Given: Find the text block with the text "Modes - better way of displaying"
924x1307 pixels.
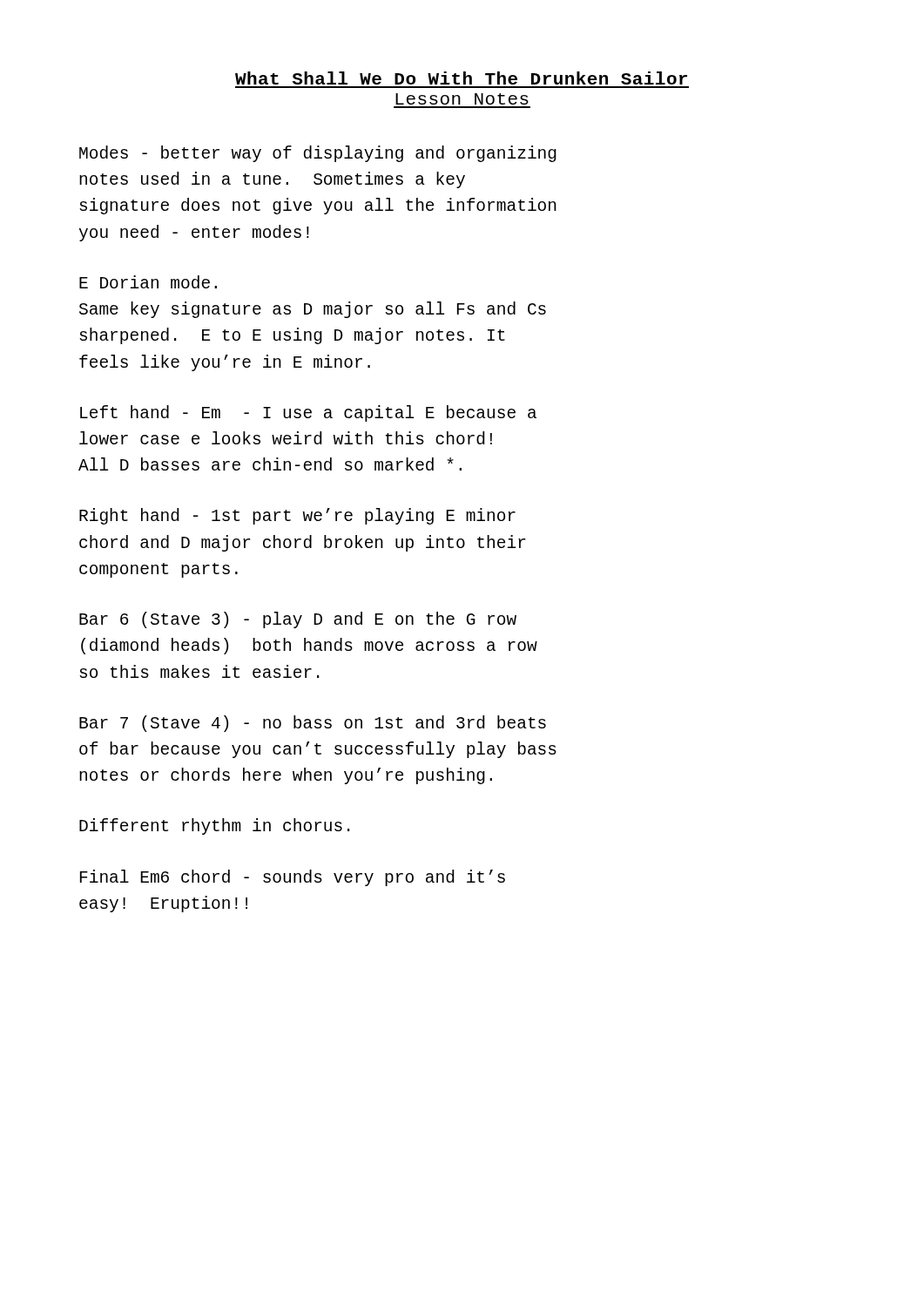Looking at the screenshot, I should (318, 194).
